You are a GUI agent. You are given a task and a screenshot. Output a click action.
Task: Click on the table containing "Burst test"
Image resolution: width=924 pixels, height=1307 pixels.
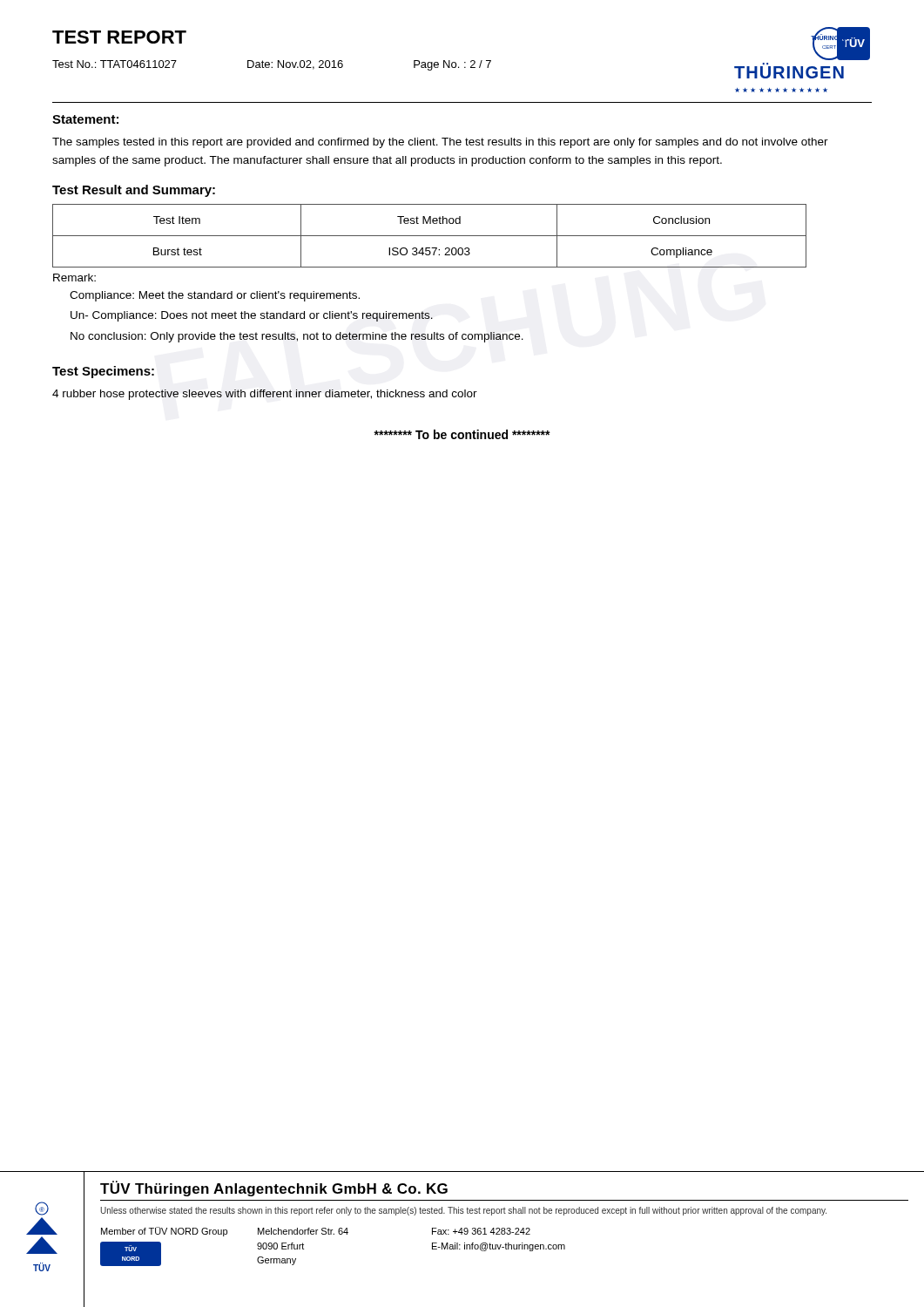[x=462, y=236]
